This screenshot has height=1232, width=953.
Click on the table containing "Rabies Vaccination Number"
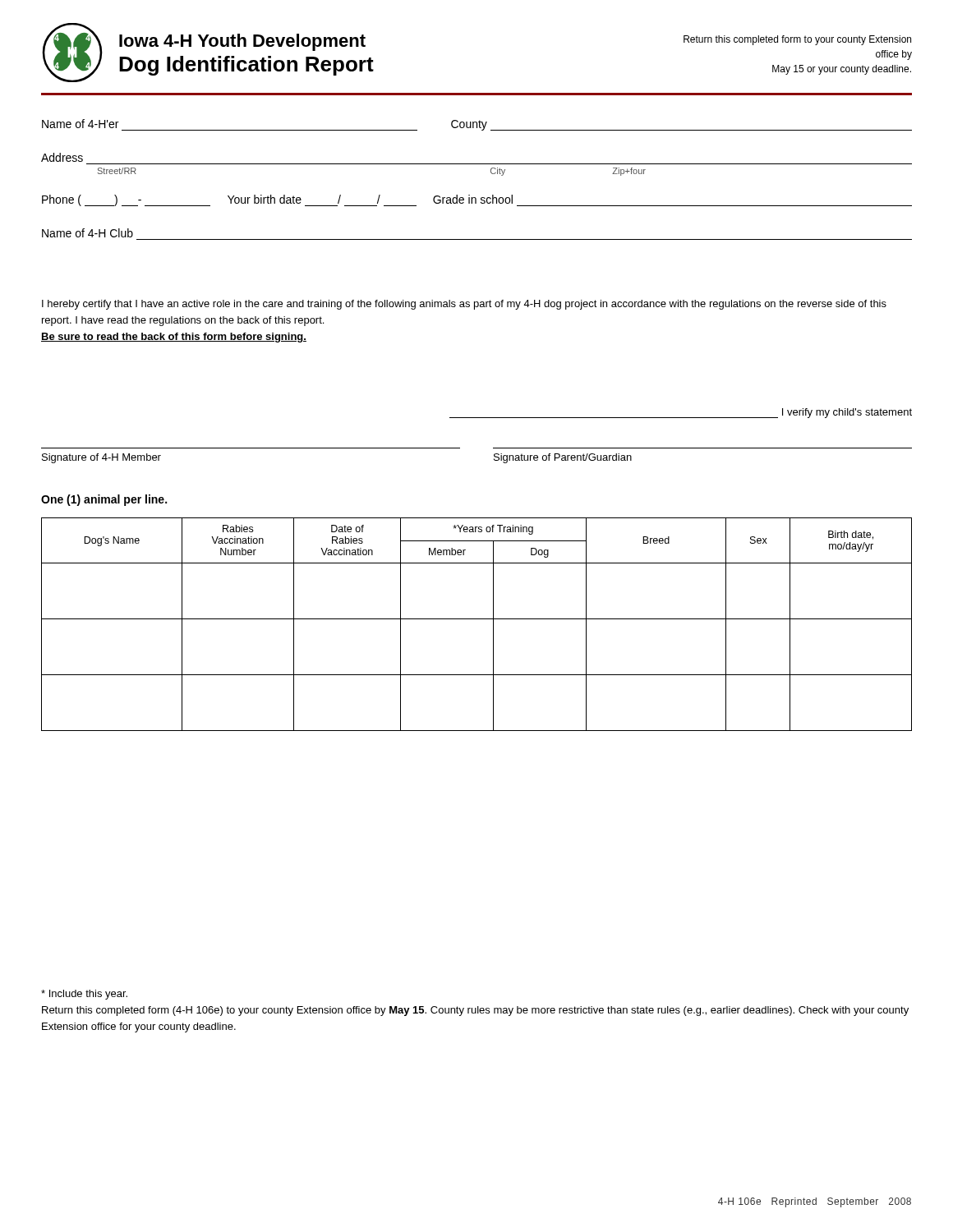point(476,624)
